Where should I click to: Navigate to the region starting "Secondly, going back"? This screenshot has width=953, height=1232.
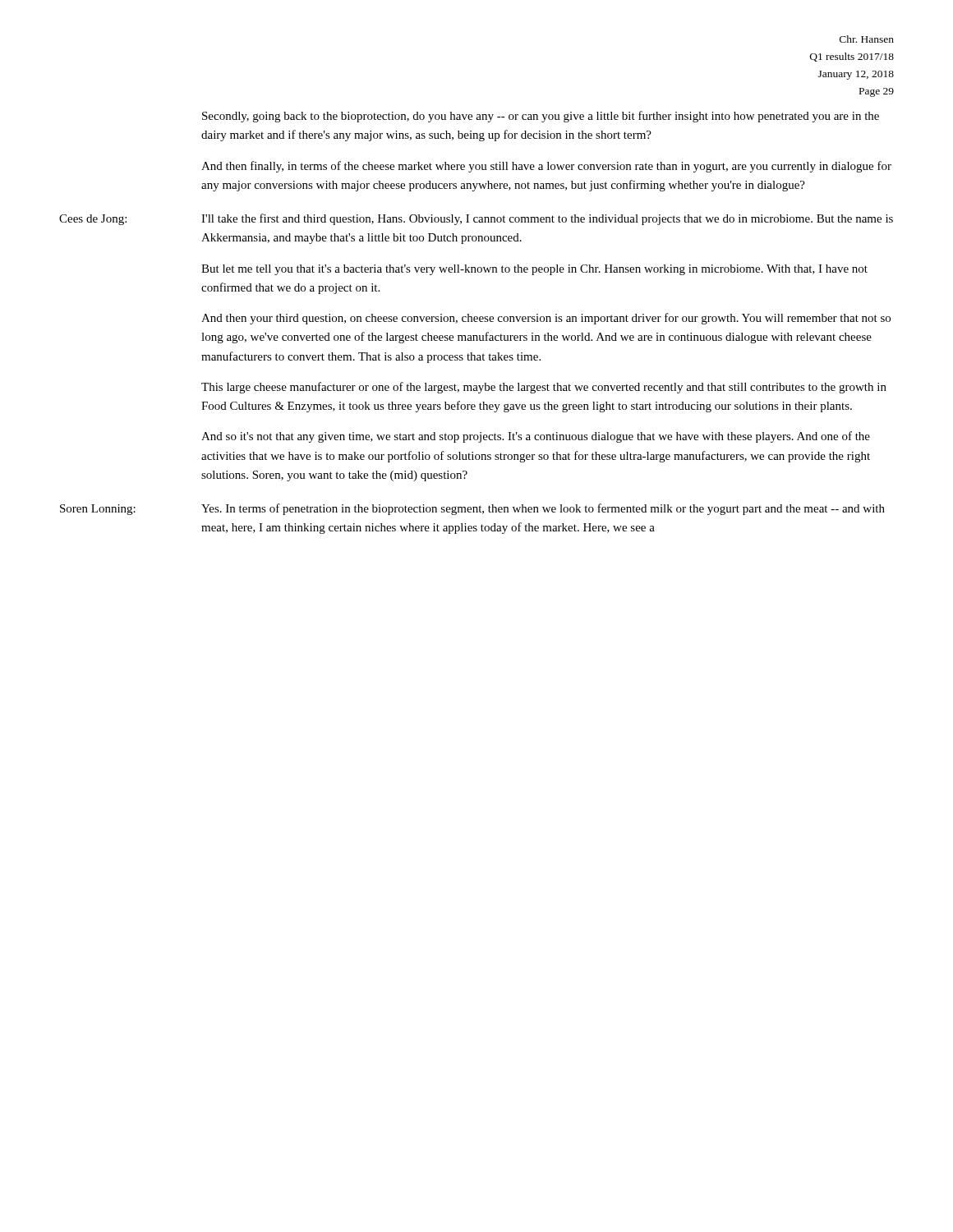point(548,151)
